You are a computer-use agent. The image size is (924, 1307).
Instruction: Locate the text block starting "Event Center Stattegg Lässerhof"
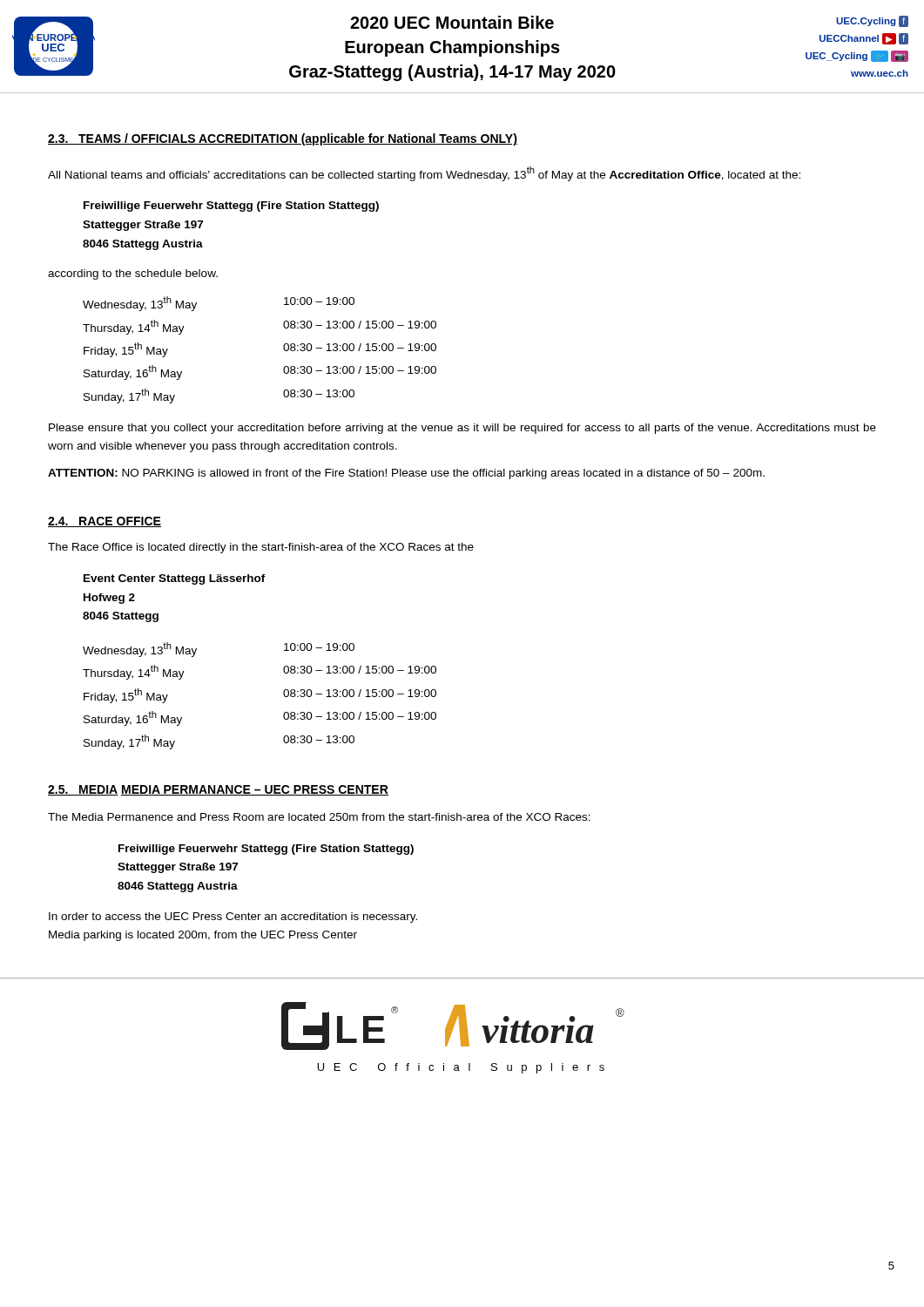175,579
